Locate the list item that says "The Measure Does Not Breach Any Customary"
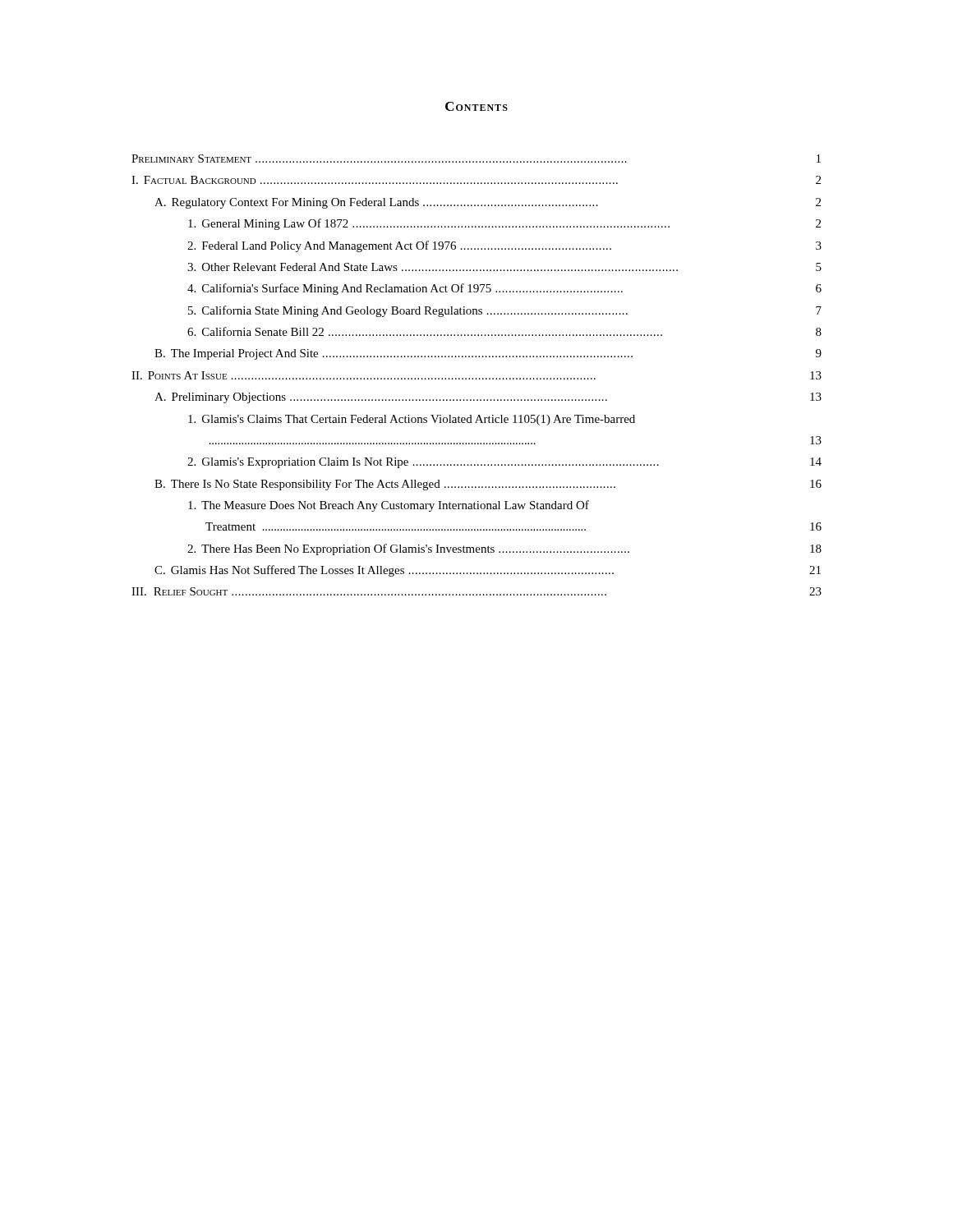The height and width of the screenshot is (1232, 953). pyautogui.click(x=504, y=516)
